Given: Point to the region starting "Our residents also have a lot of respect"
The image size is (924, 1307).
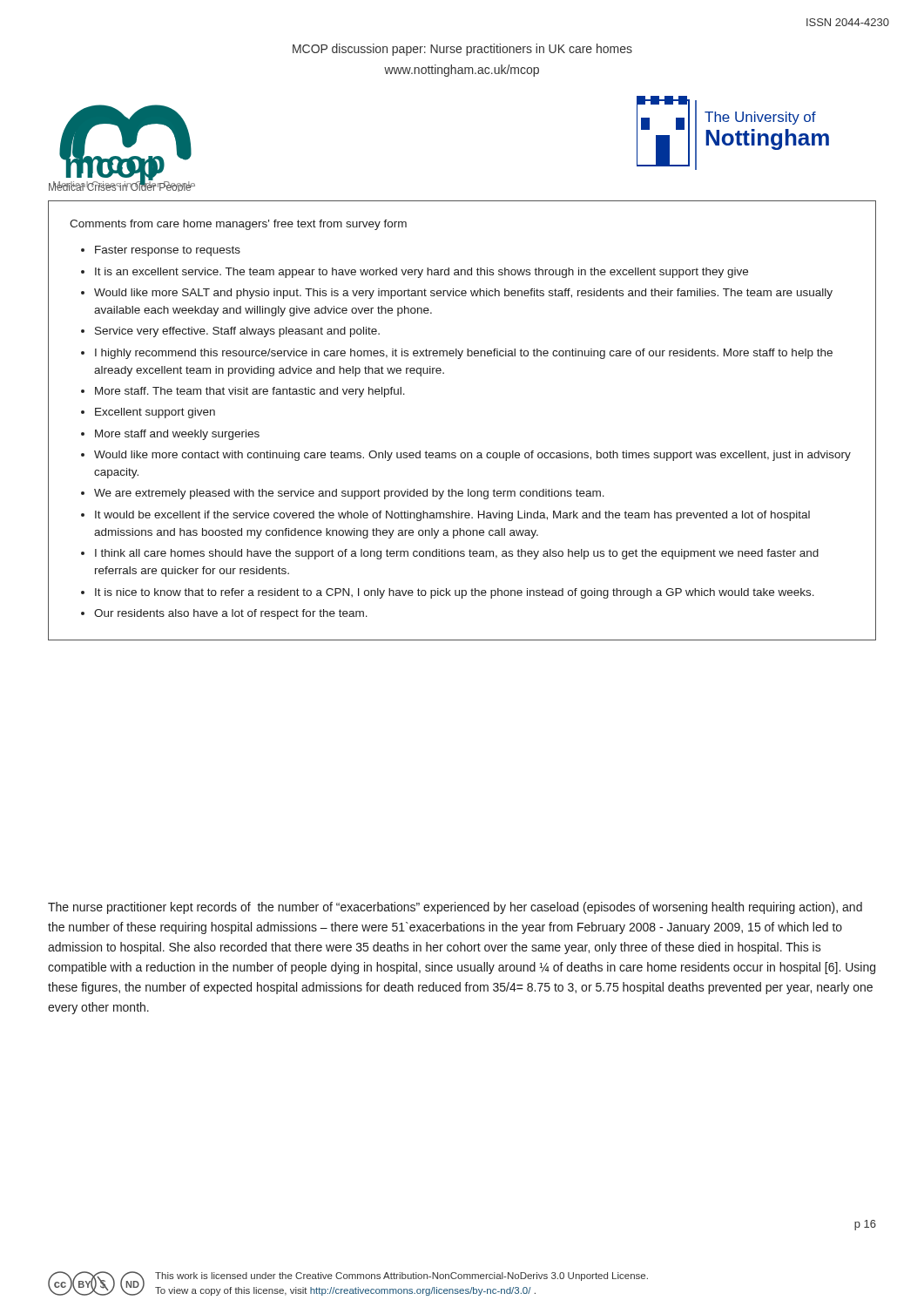Looking at the screenshot, I should 231,613.
